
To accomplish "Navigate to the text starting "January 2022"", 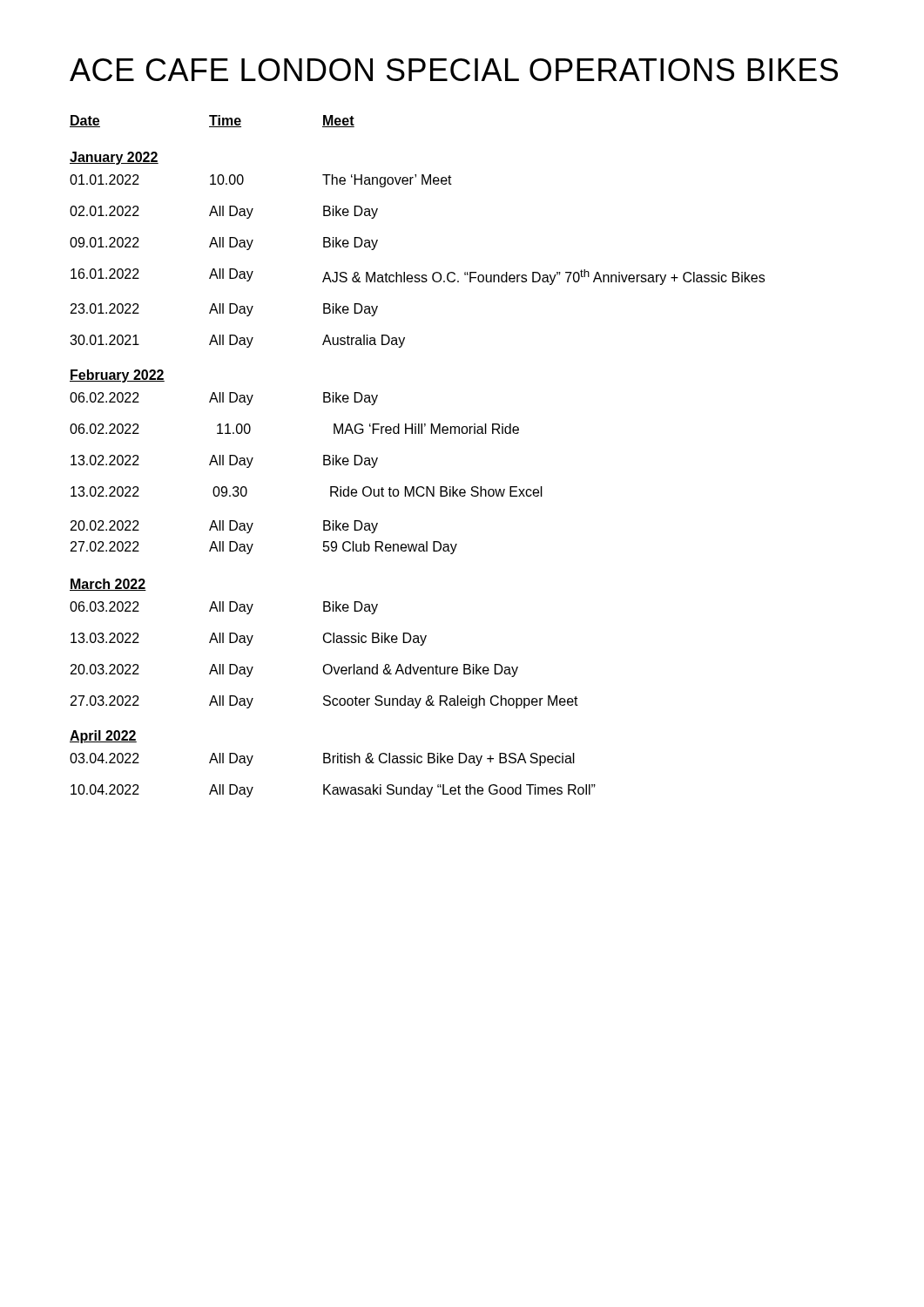I will click(114, 157).
